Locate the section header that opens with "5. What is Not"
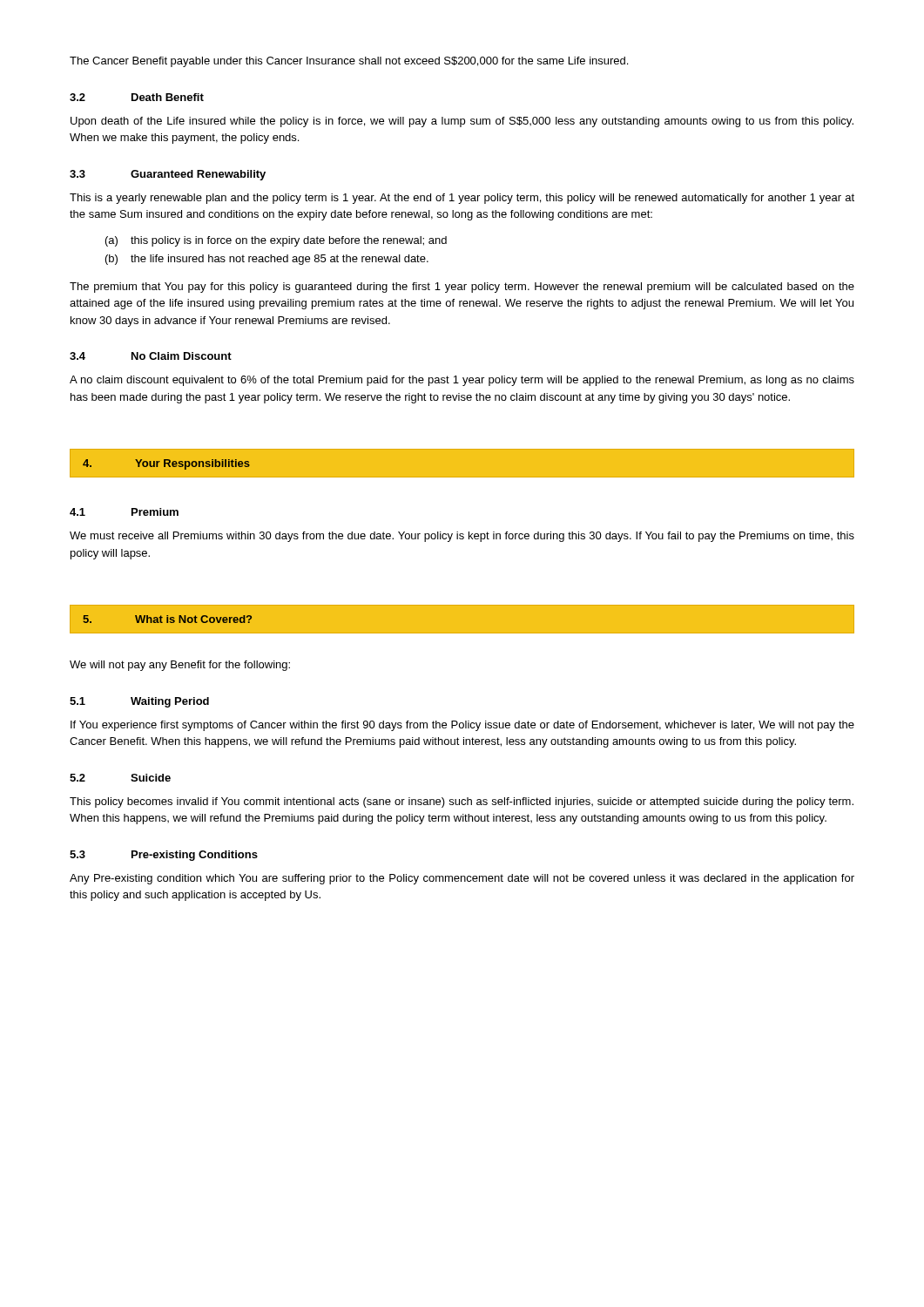Image resolution: width=924 pixels, height=1307 pixels. click(x=168, y=619)
